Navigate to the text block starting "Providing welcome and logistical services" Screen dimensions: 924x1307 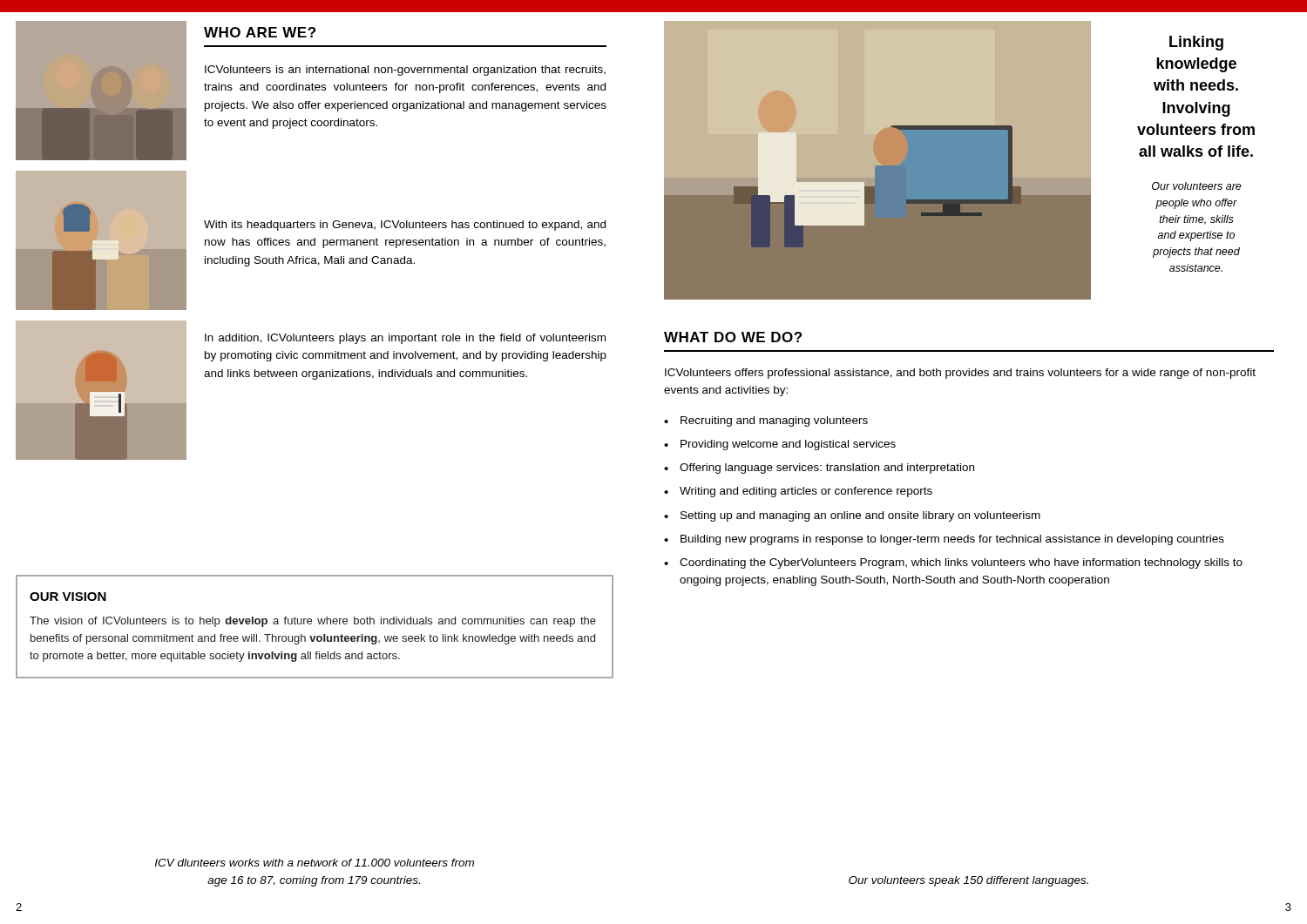pyautogui.click(x=788, y=443)
